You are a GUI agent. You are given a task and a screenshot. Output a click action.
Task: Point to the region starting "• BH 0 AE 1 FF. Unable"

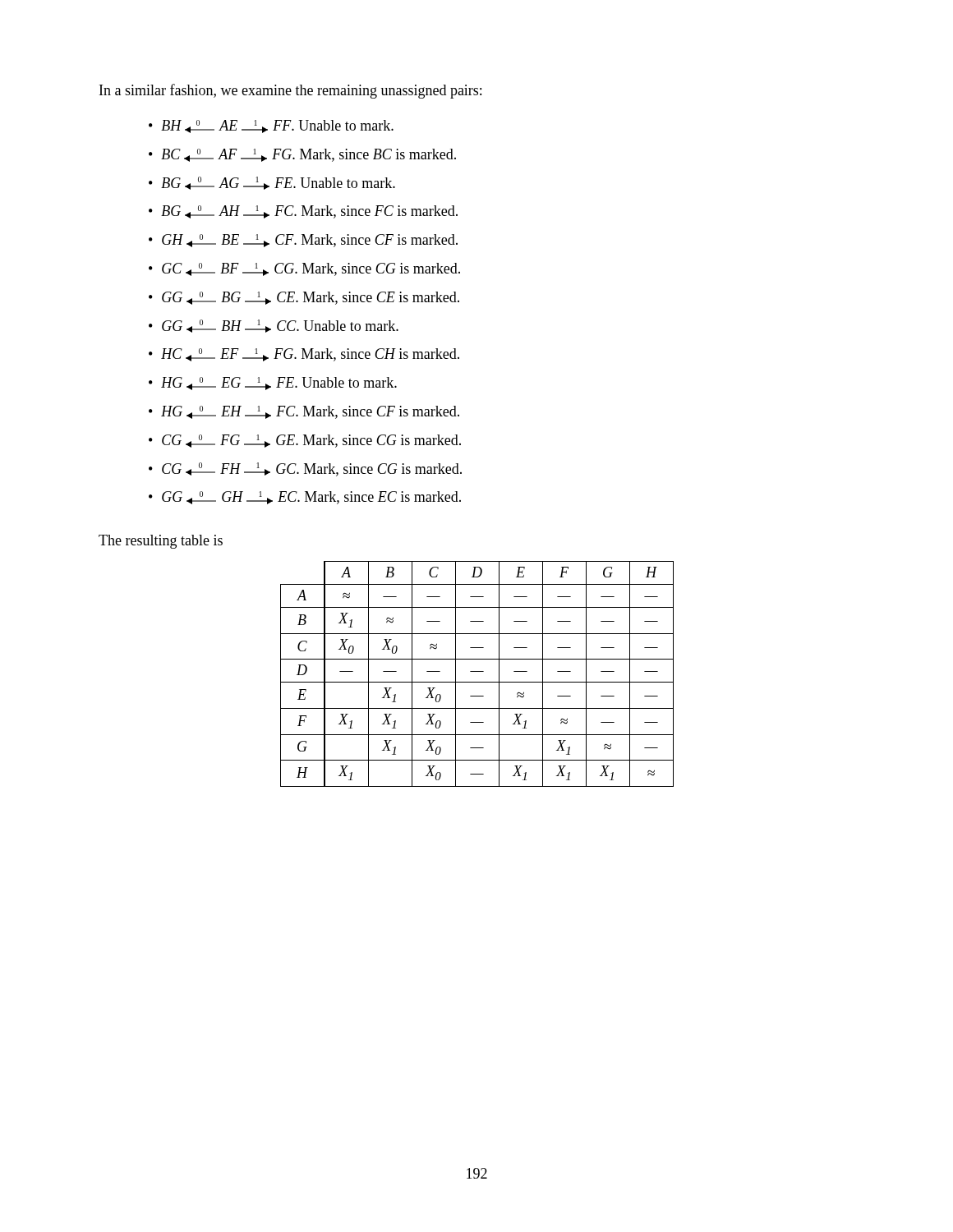tap(271, 126)
